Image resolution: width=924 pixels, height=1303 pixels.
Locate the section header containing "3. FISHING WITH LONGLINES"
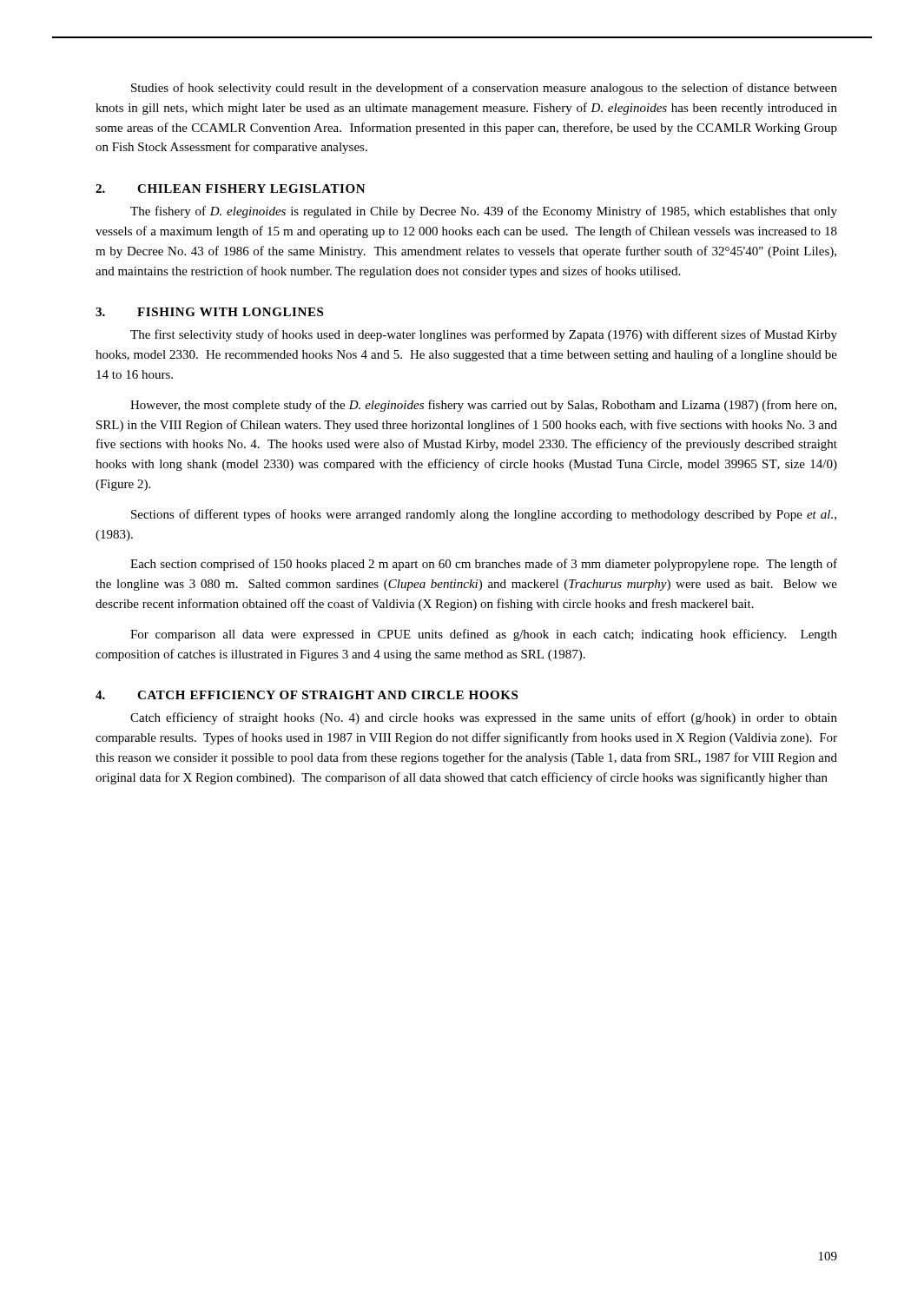click(x=210, y=313)
